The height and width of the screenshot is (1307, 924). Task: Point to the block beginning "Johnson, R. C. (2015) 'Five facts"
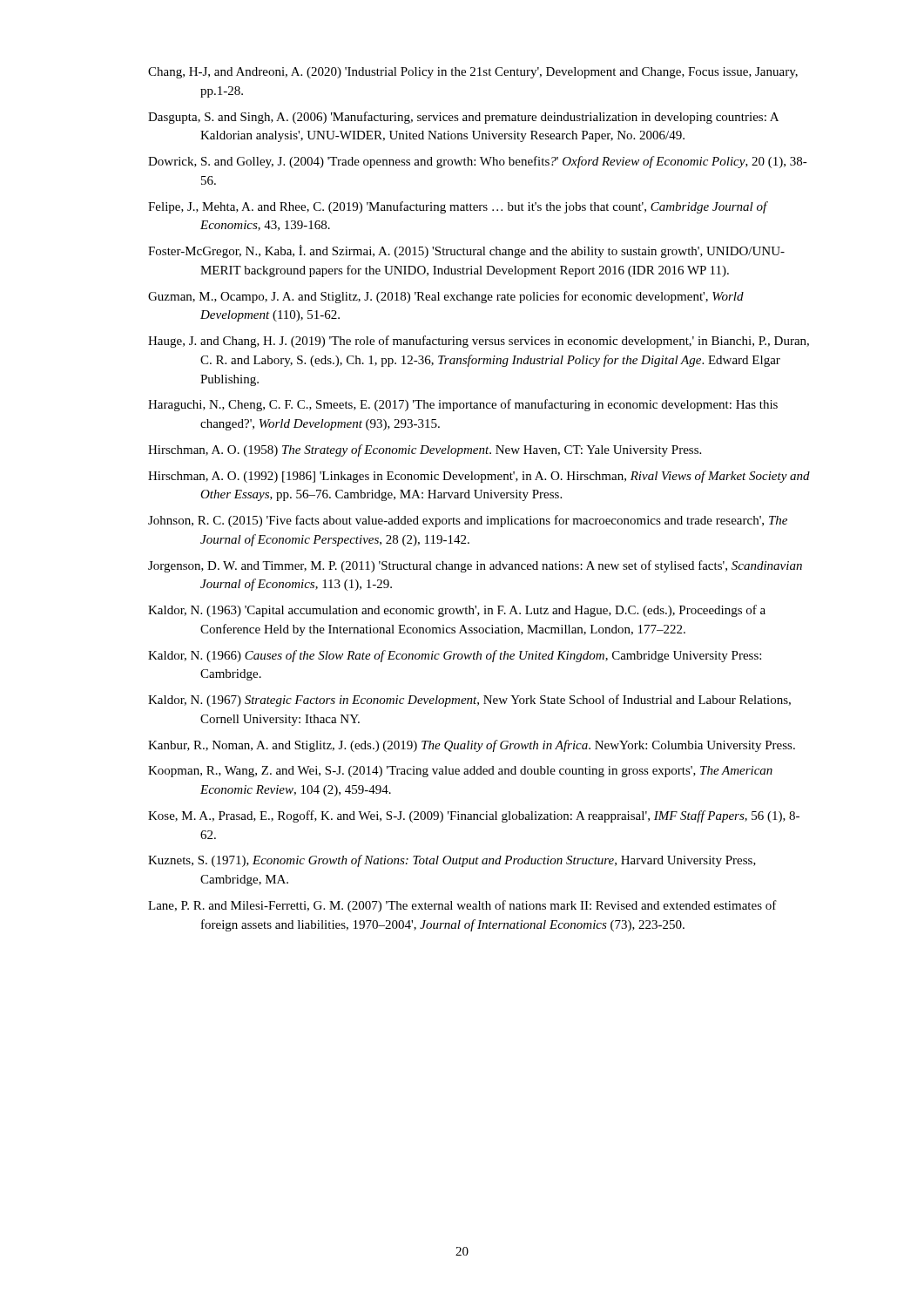(x=468, y=530)
